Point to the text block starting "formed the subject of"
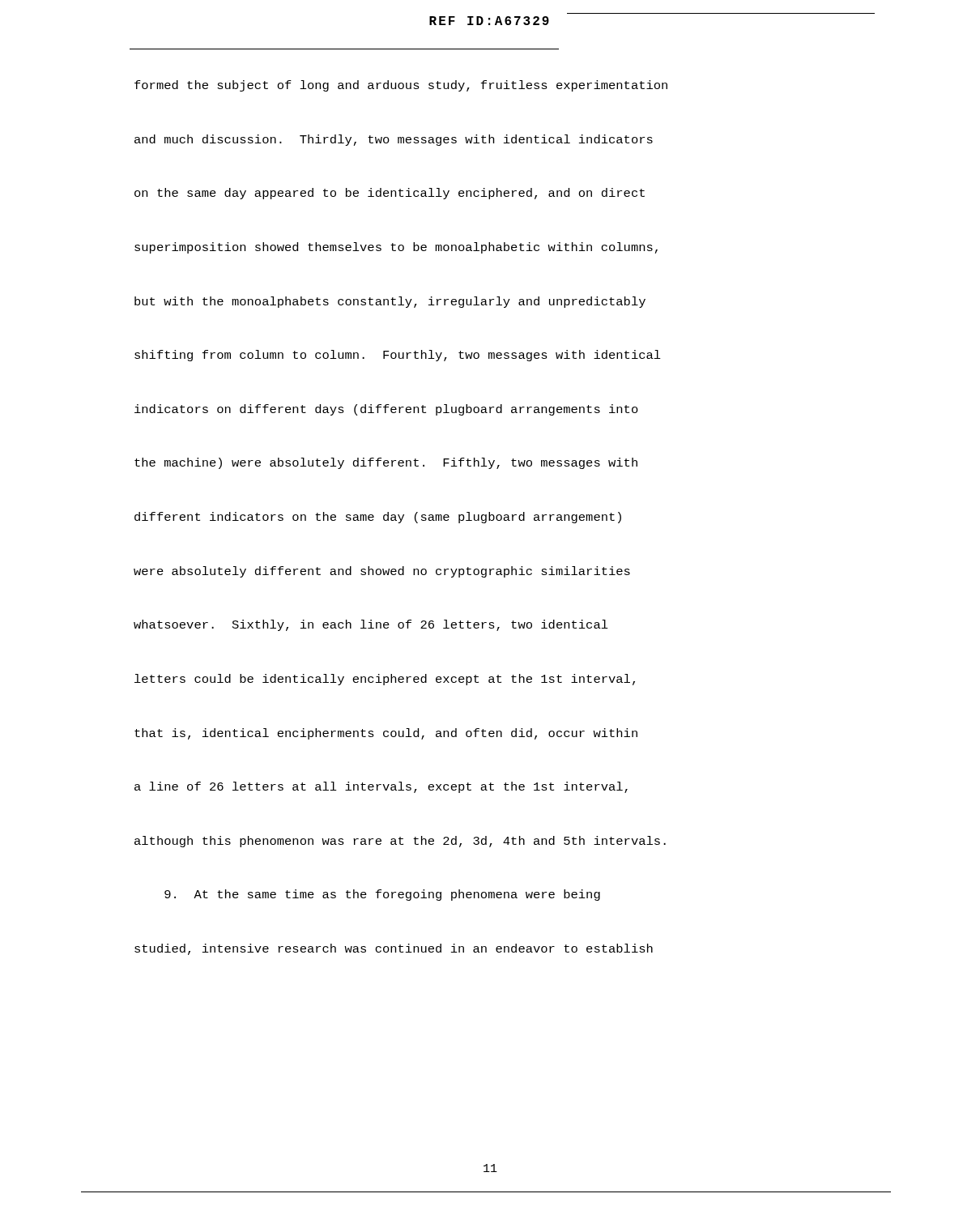 coord(401,518)
